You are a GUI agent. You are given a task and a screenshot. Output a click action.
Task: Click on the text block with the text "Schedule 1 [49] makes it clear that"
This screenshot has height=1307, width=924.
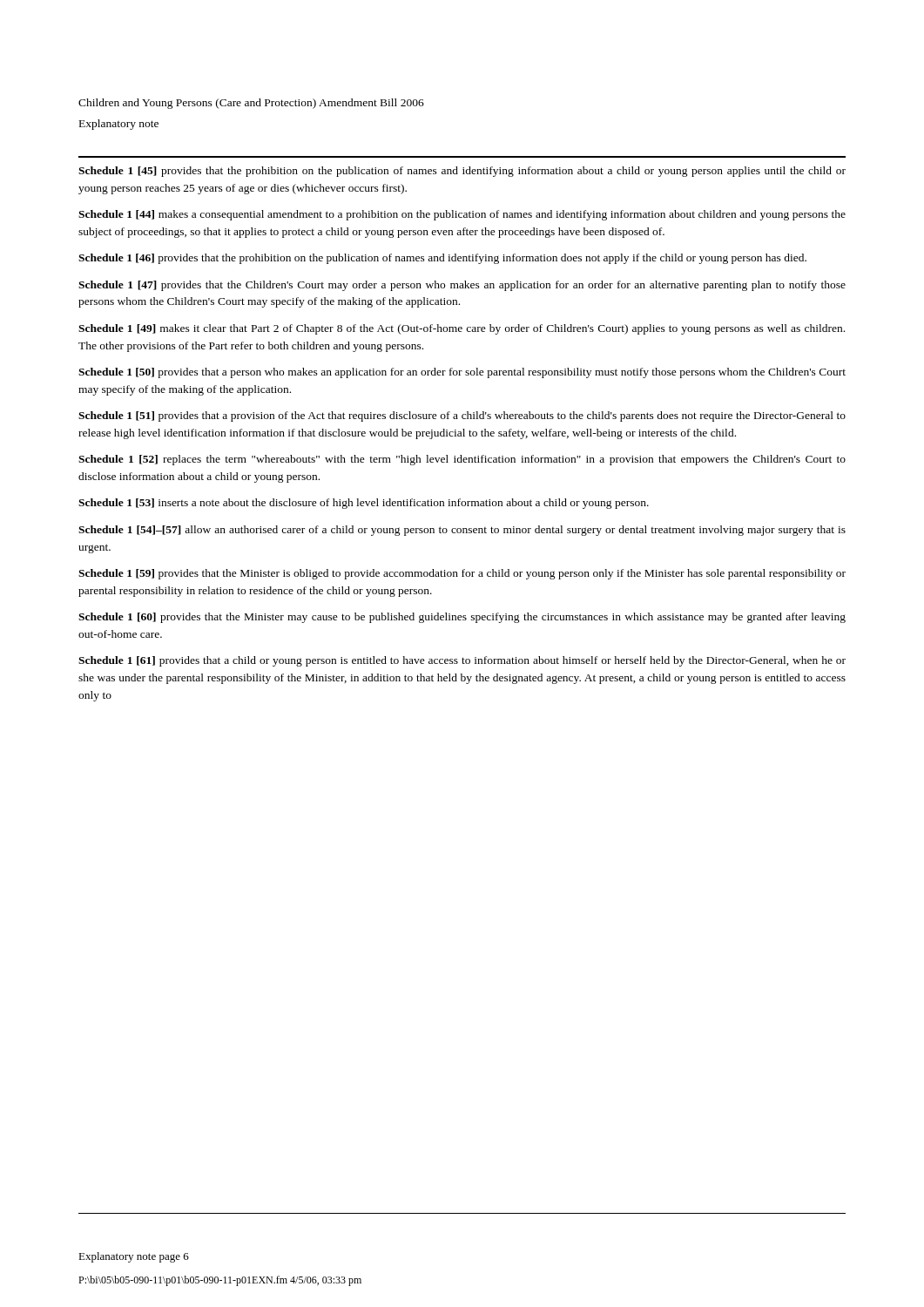[462, 337]
